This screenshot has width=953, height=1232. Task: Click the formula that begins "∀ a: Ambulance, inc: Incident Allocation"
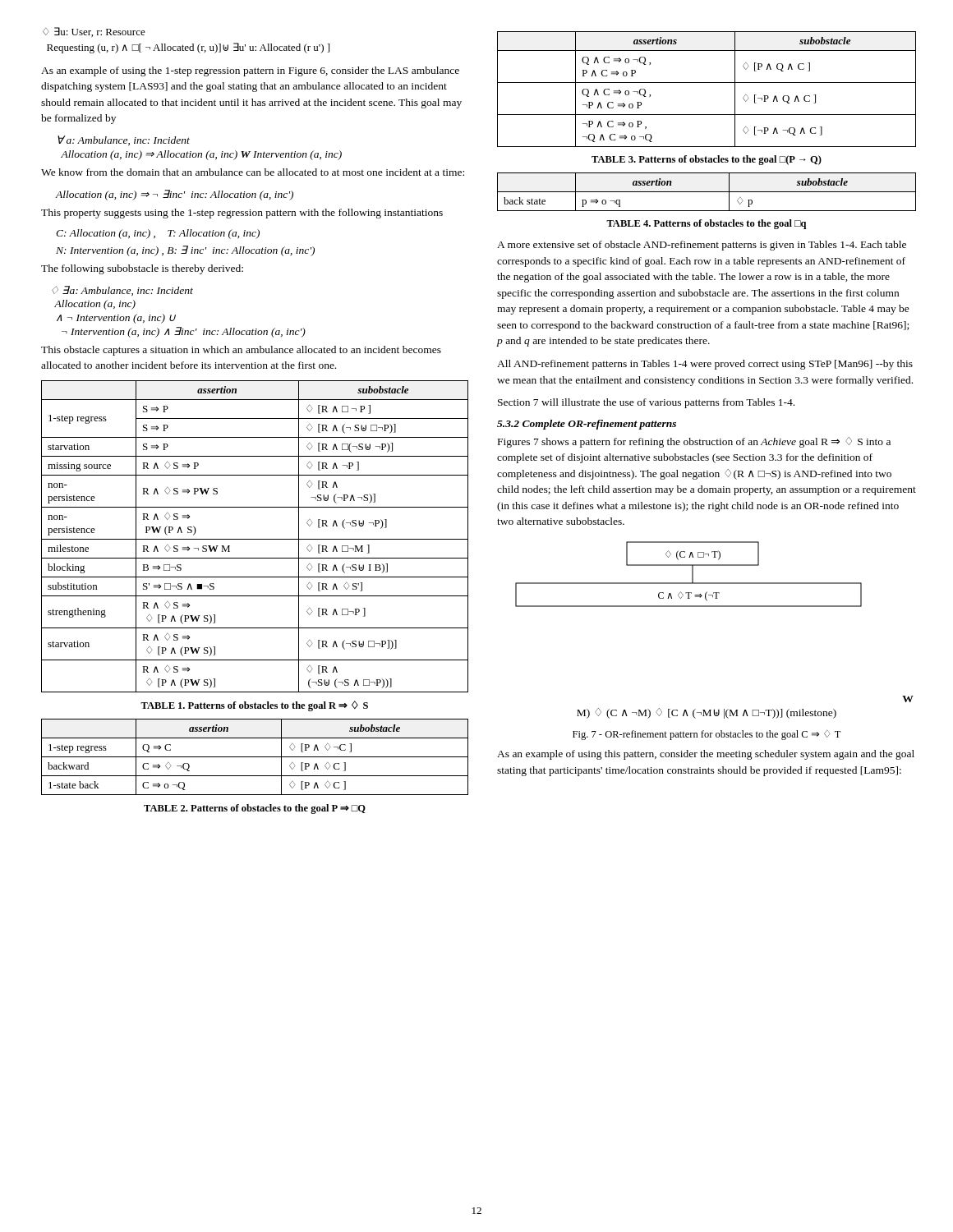click(199, 147)
